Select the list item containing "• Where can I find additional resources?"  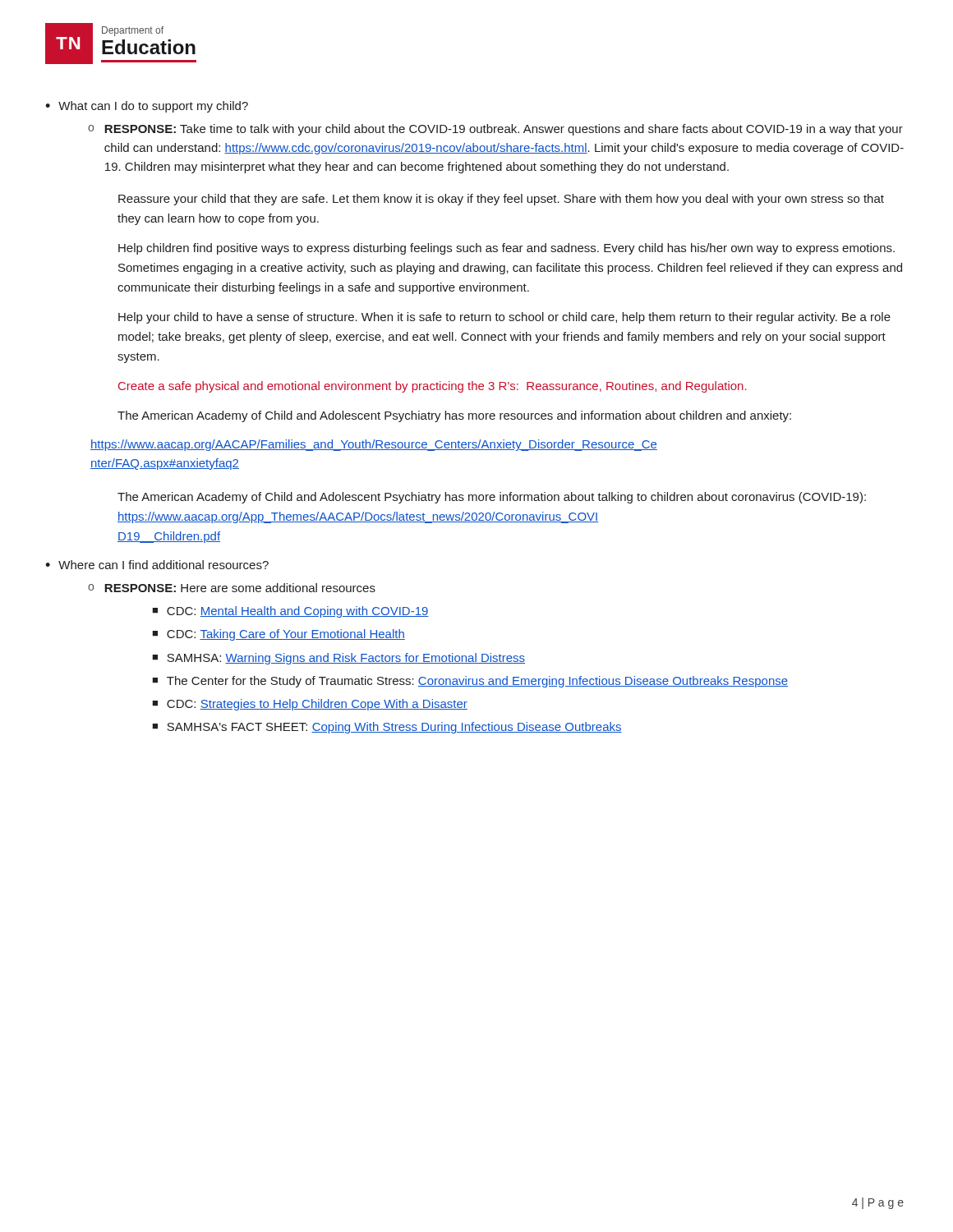[157, 565]
